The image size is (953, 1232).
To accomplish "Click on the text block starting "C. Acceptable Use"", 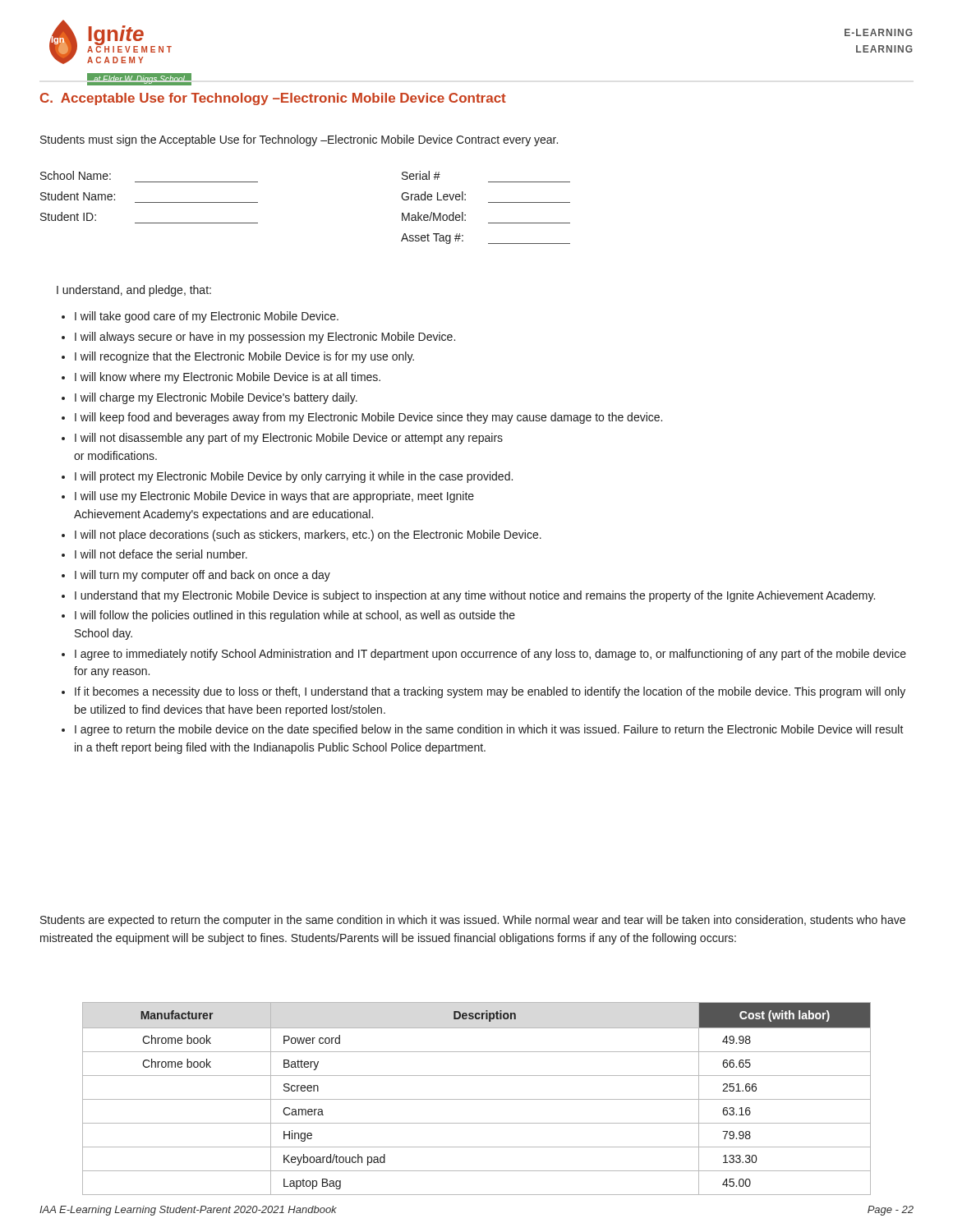I will (x=476, y=99).
